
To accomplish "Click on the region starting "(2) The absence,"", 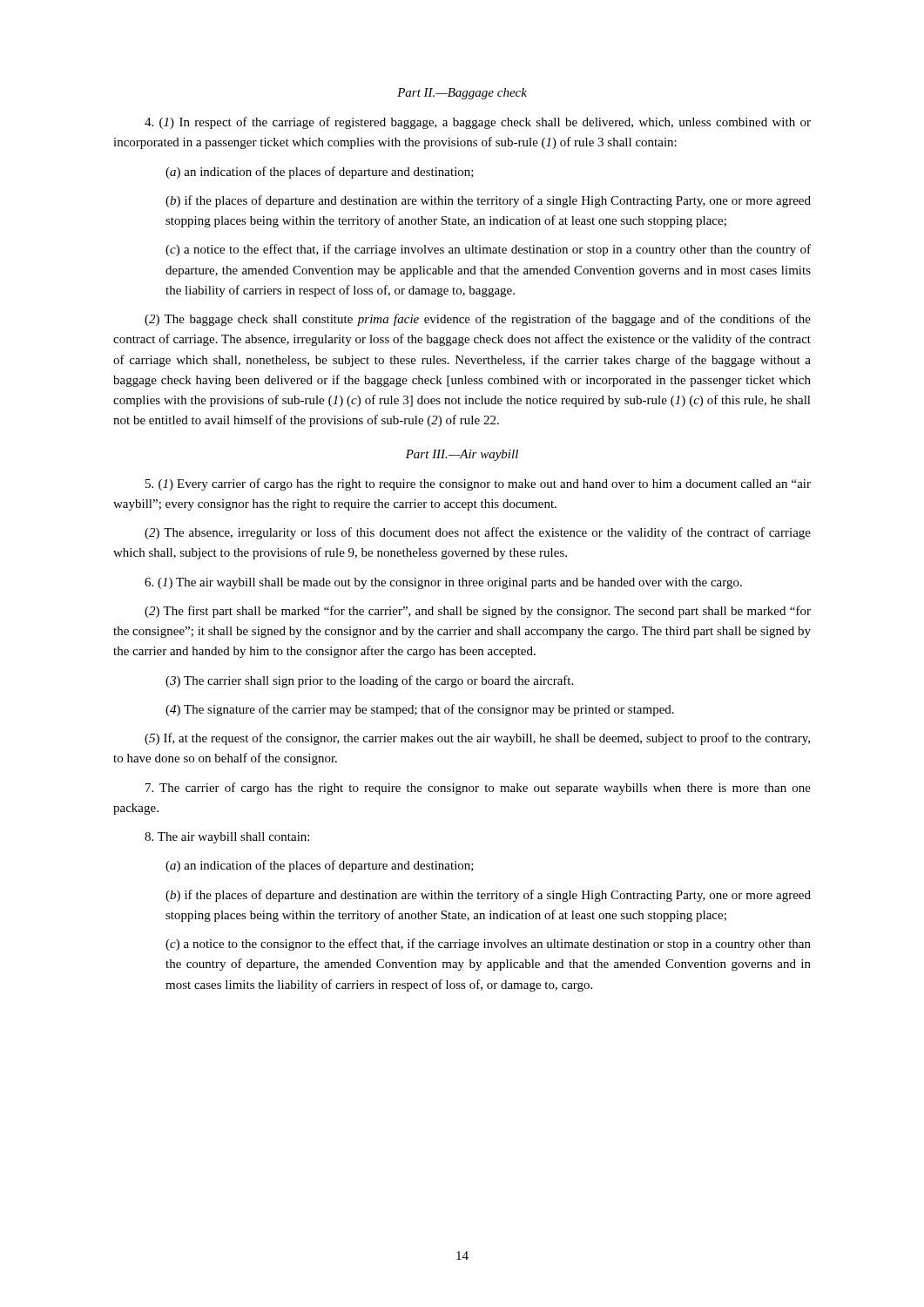I will [x=462, y=543].
